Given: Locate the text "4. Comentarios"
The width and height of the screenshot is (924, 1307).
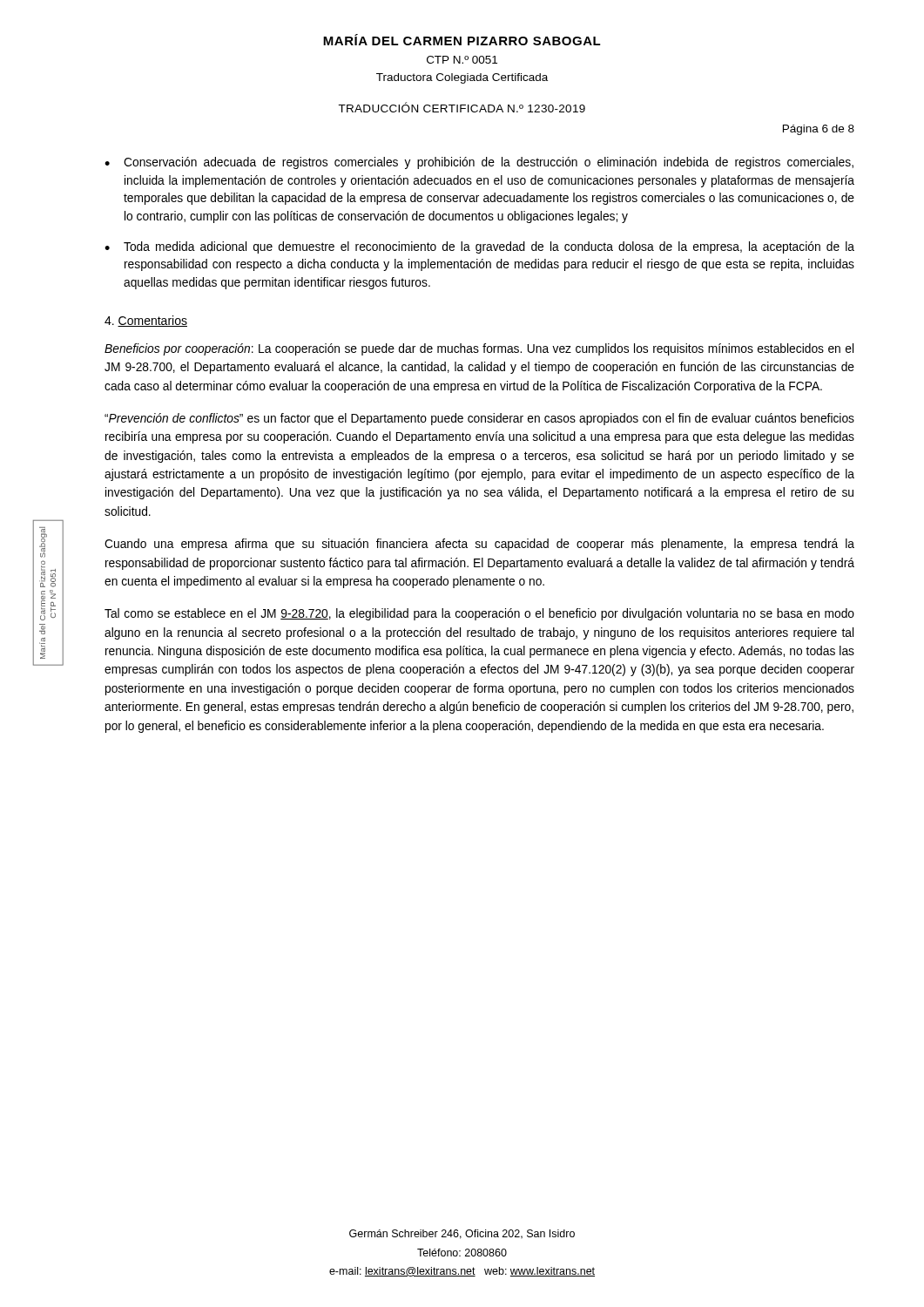Looking at the screenshot, I should [x=146, y=320].
